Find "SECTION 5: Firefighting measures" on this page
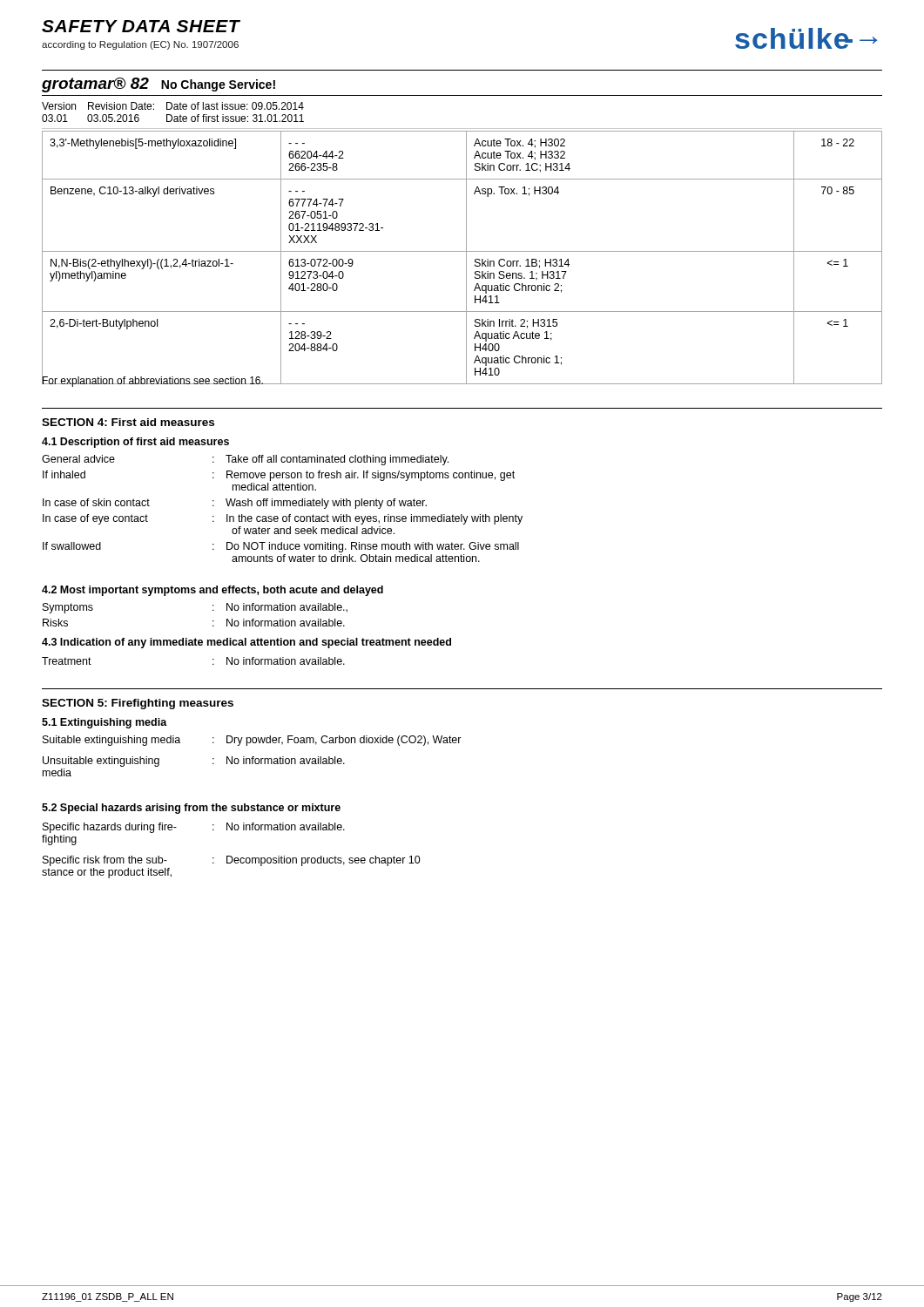924x1307 pixels. click(x=138, y=703)
